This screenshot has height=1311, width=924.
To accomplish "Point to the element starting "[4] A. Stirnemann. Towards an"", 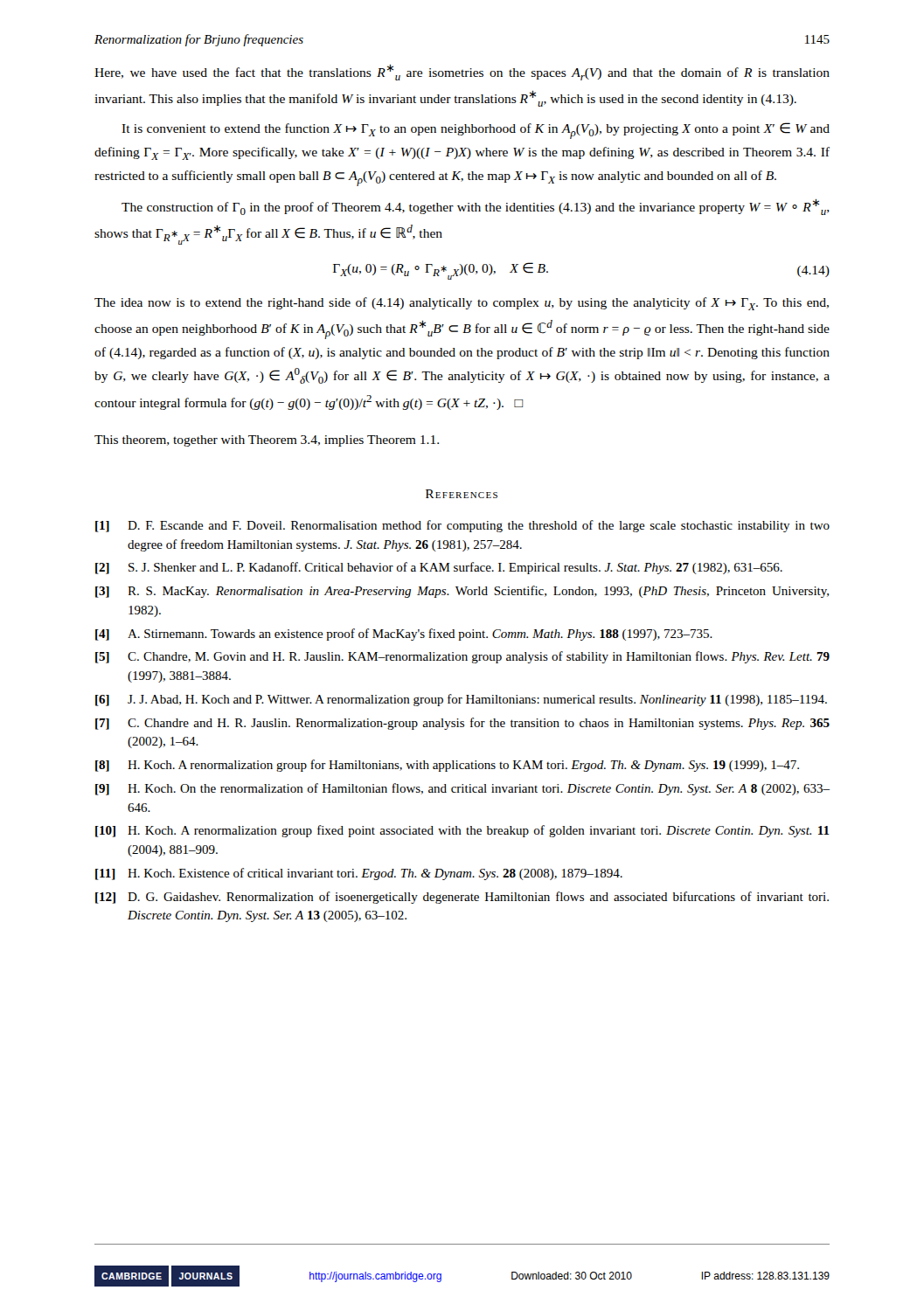I will 462,634.
